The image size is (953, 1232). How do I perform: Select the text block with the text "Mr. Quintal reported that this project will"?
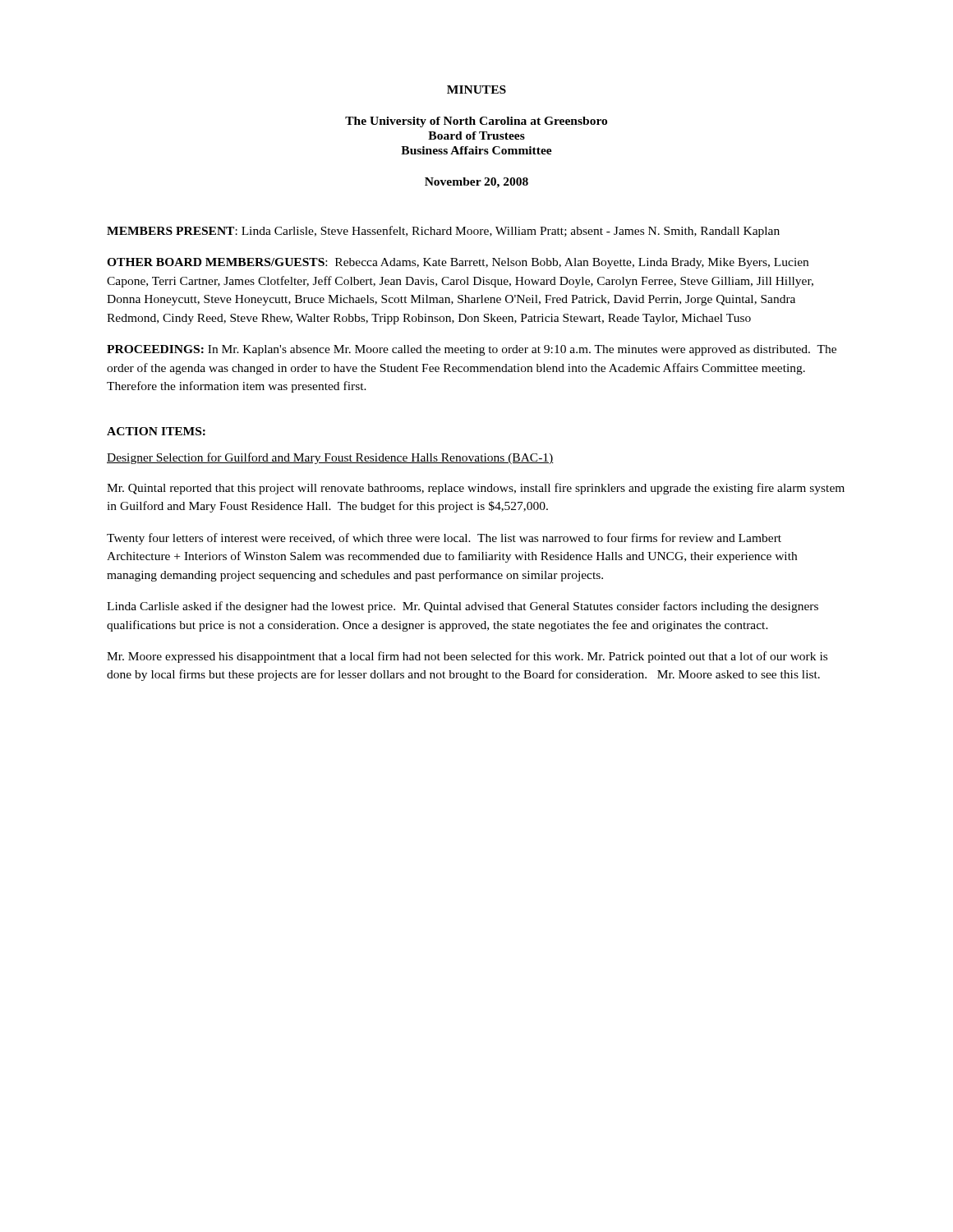coord(476,496)
